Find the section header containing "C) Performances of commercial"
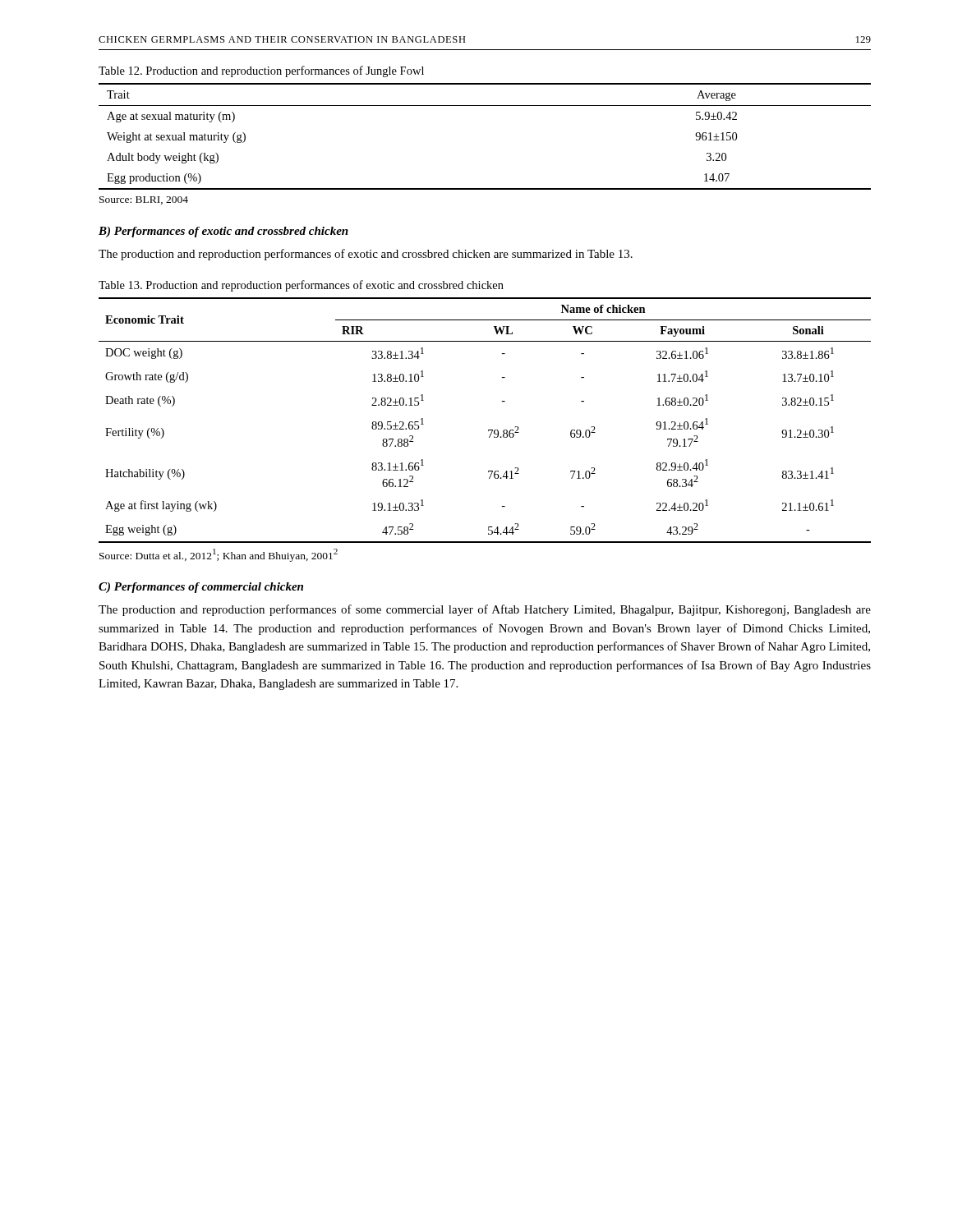The image size is (953, 1232). tap(201, 587)
